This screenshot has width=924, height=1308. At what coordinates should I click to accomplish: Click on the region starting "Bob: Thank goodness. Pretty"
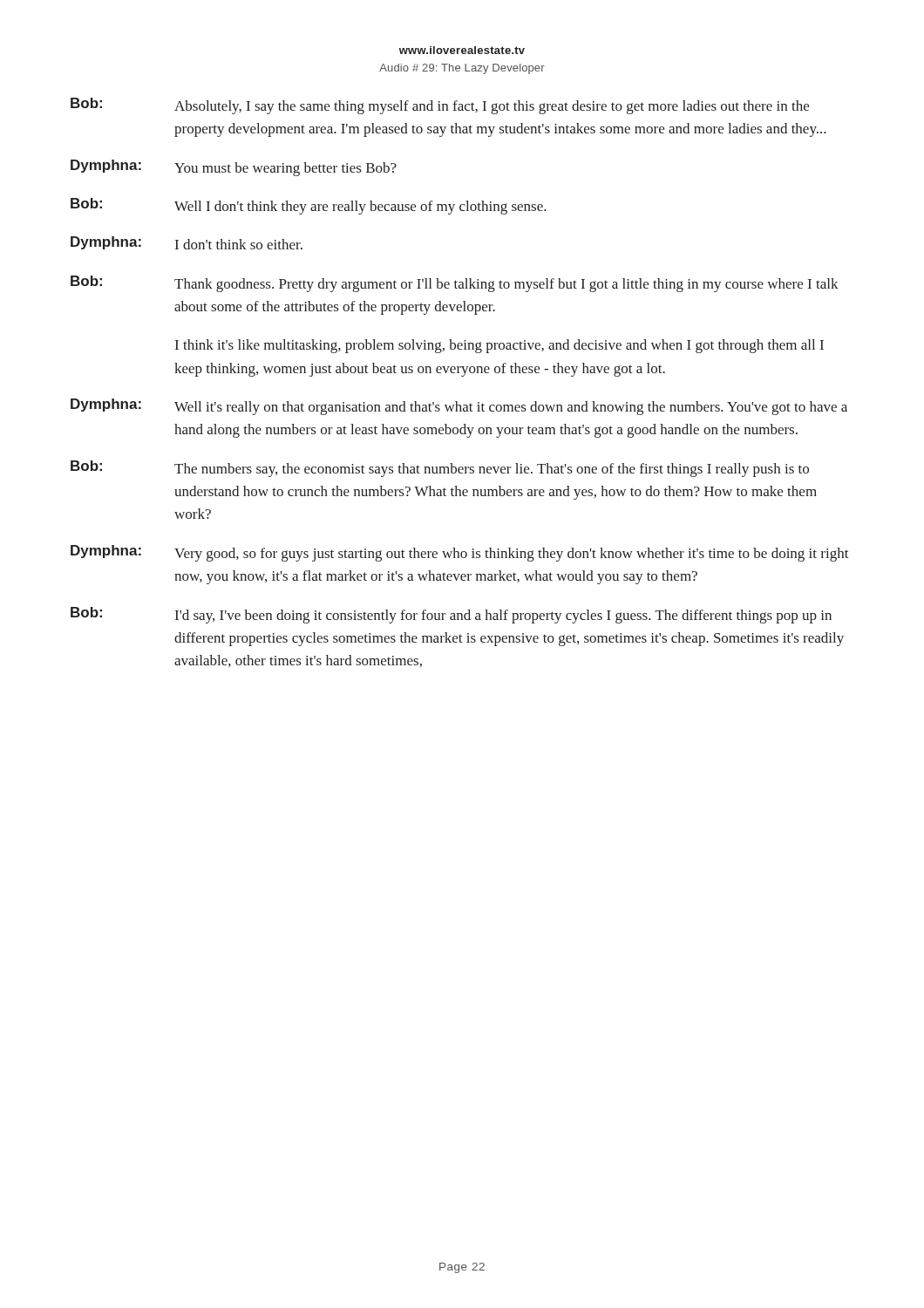pos(462,296)
